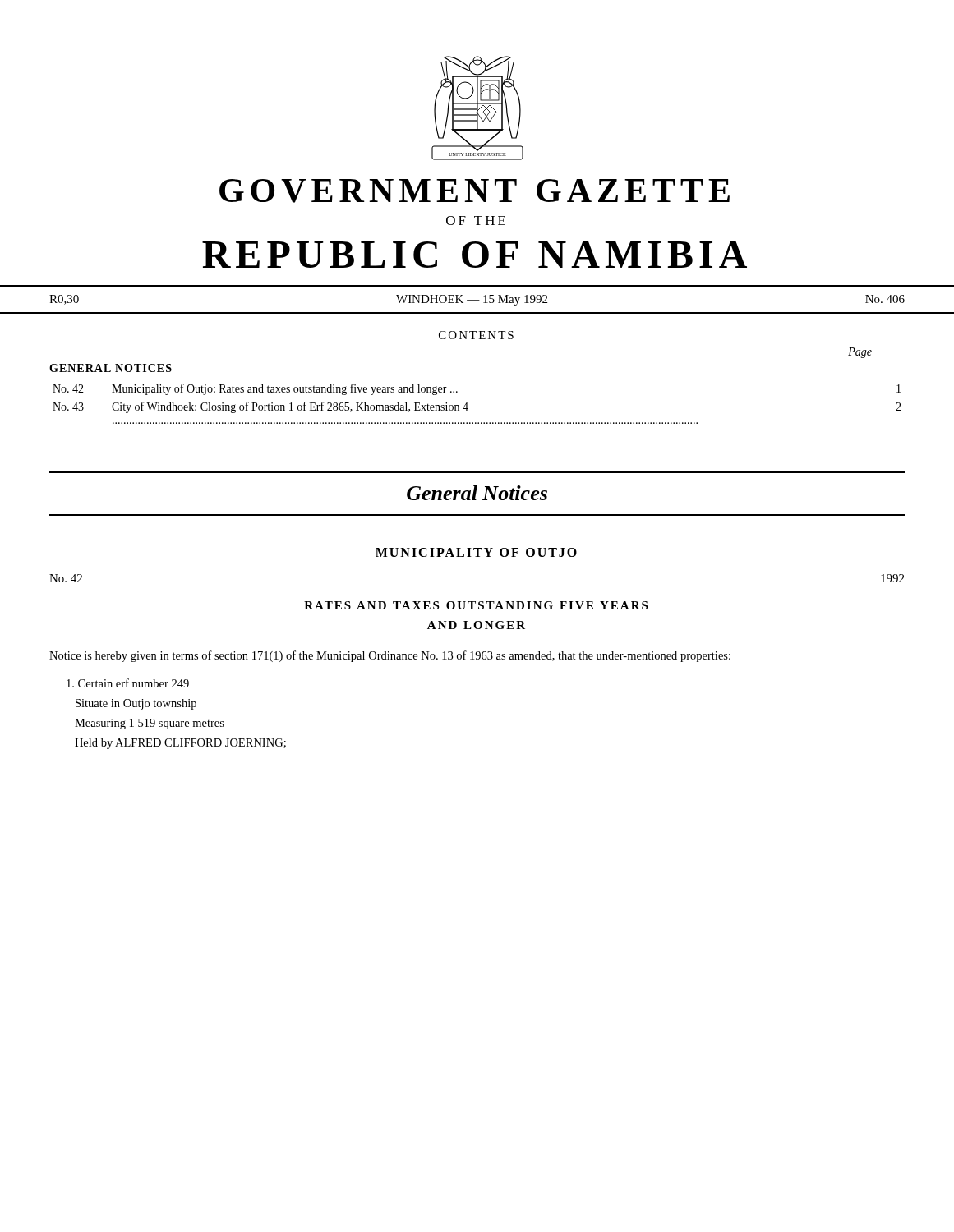Select the text block with the text "Notice is hereby given"
The width and height of the screenshot is (954, 1232).
coord(390,655)
